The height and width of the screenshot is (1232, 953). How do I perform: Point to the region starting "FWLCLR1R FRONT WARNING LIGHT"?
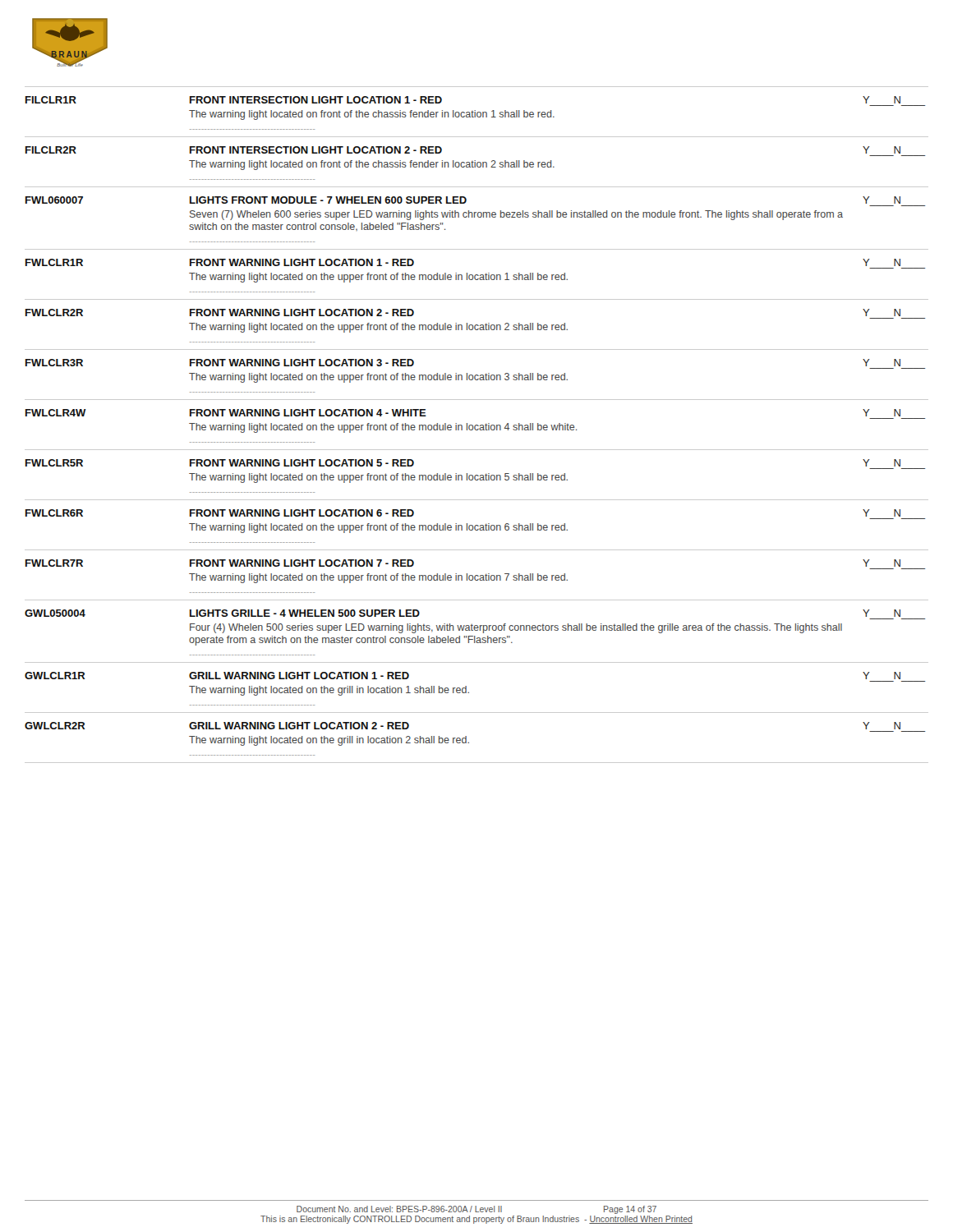point(476,276)
